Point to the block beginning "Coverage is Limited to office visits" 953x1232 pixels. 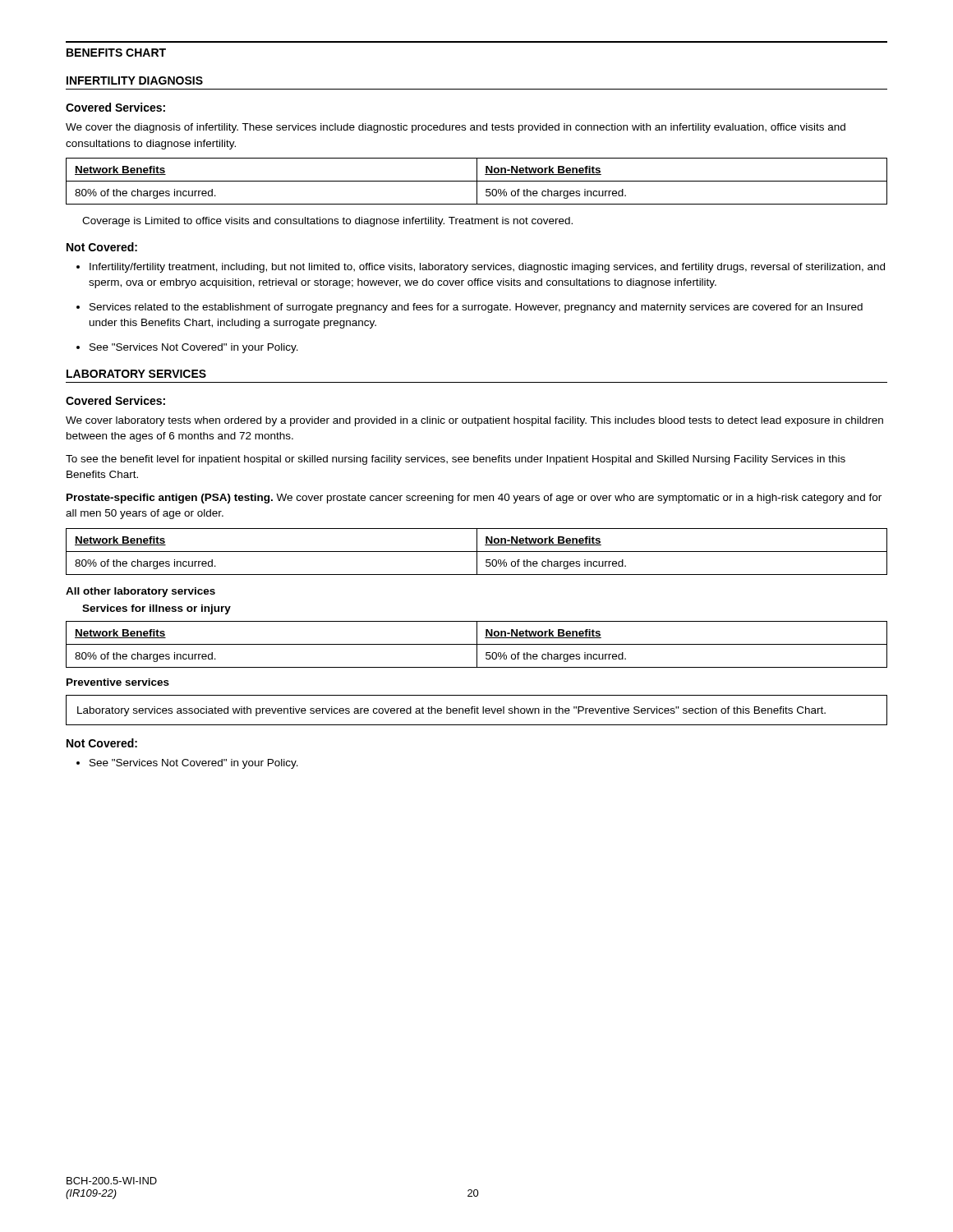485,221
